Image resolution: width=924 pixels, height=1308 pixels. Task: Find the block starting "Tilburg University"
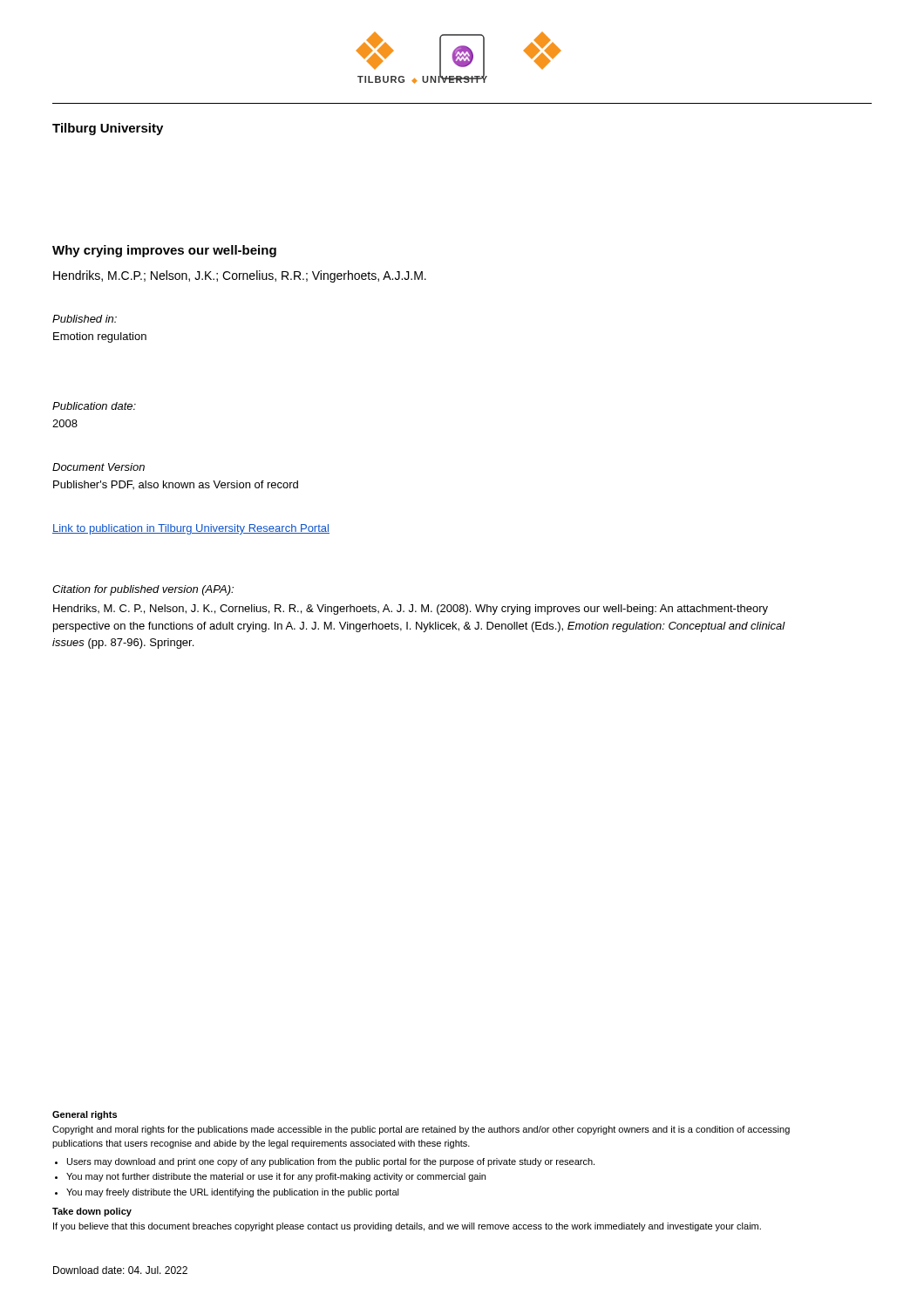tap(108, 128)
